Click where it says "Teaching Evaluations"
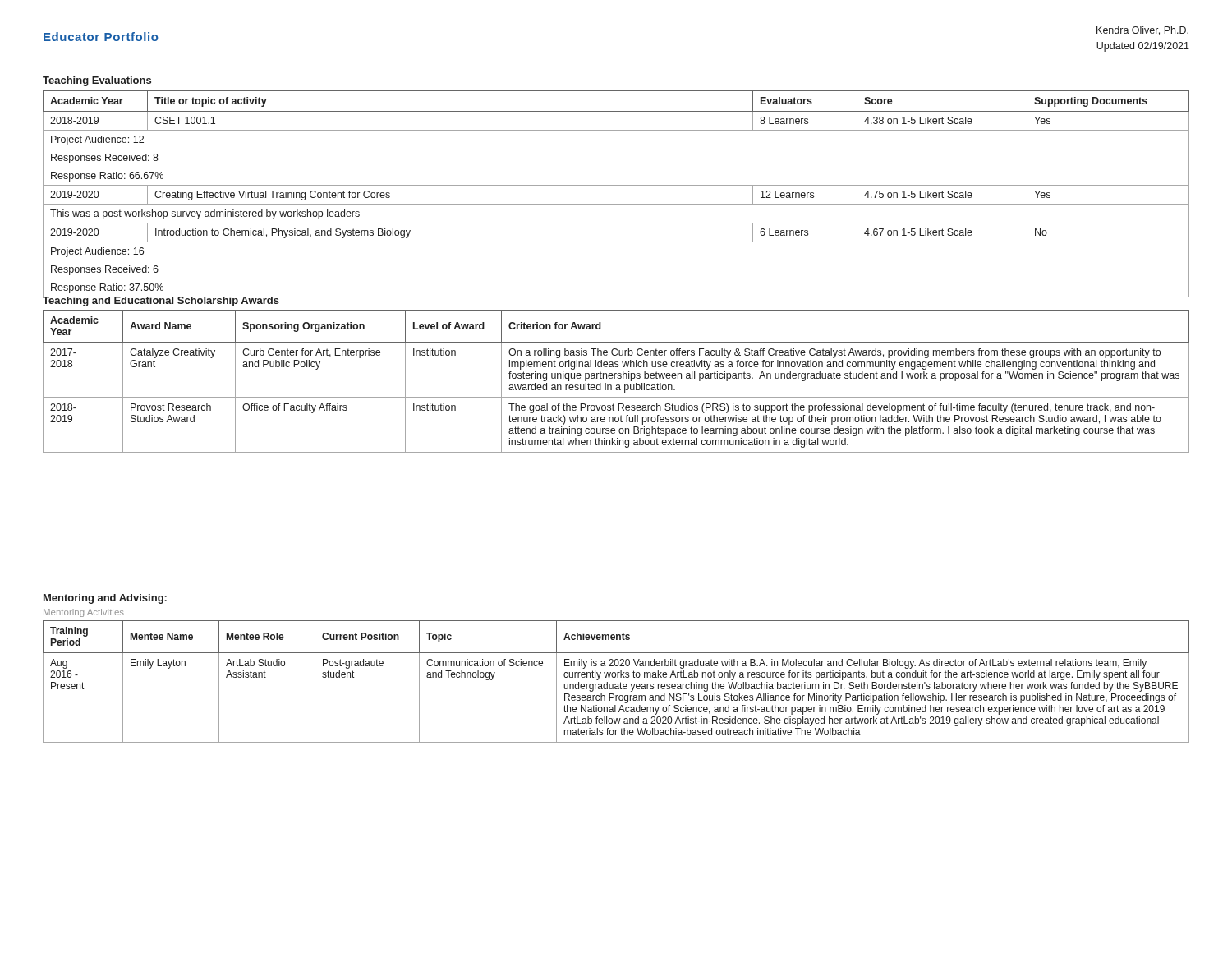Viewport: 1232px width, 953px height. coord(97,80)
